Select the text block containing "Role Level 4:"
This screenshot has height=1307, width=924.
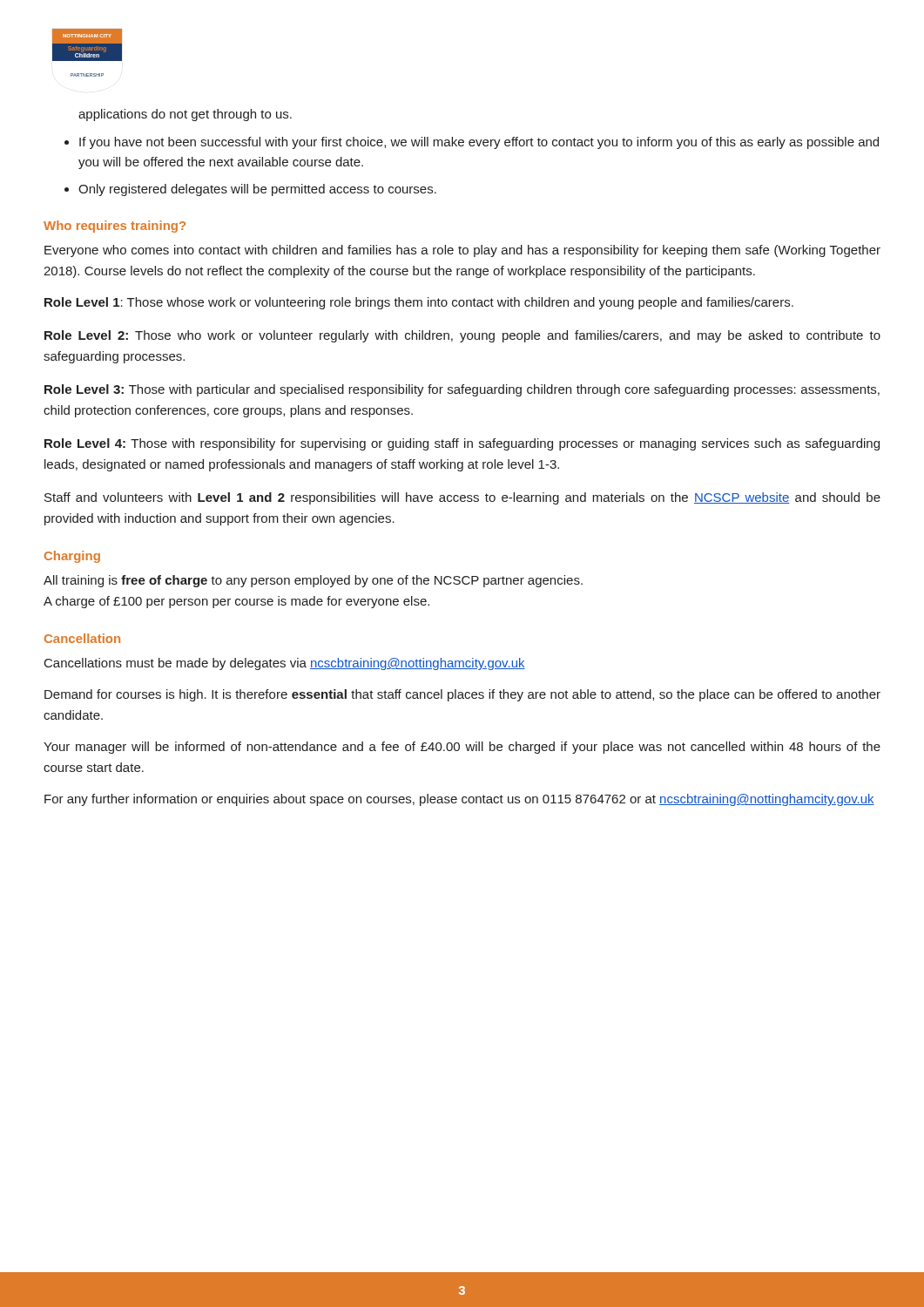[x=462, y=454]
